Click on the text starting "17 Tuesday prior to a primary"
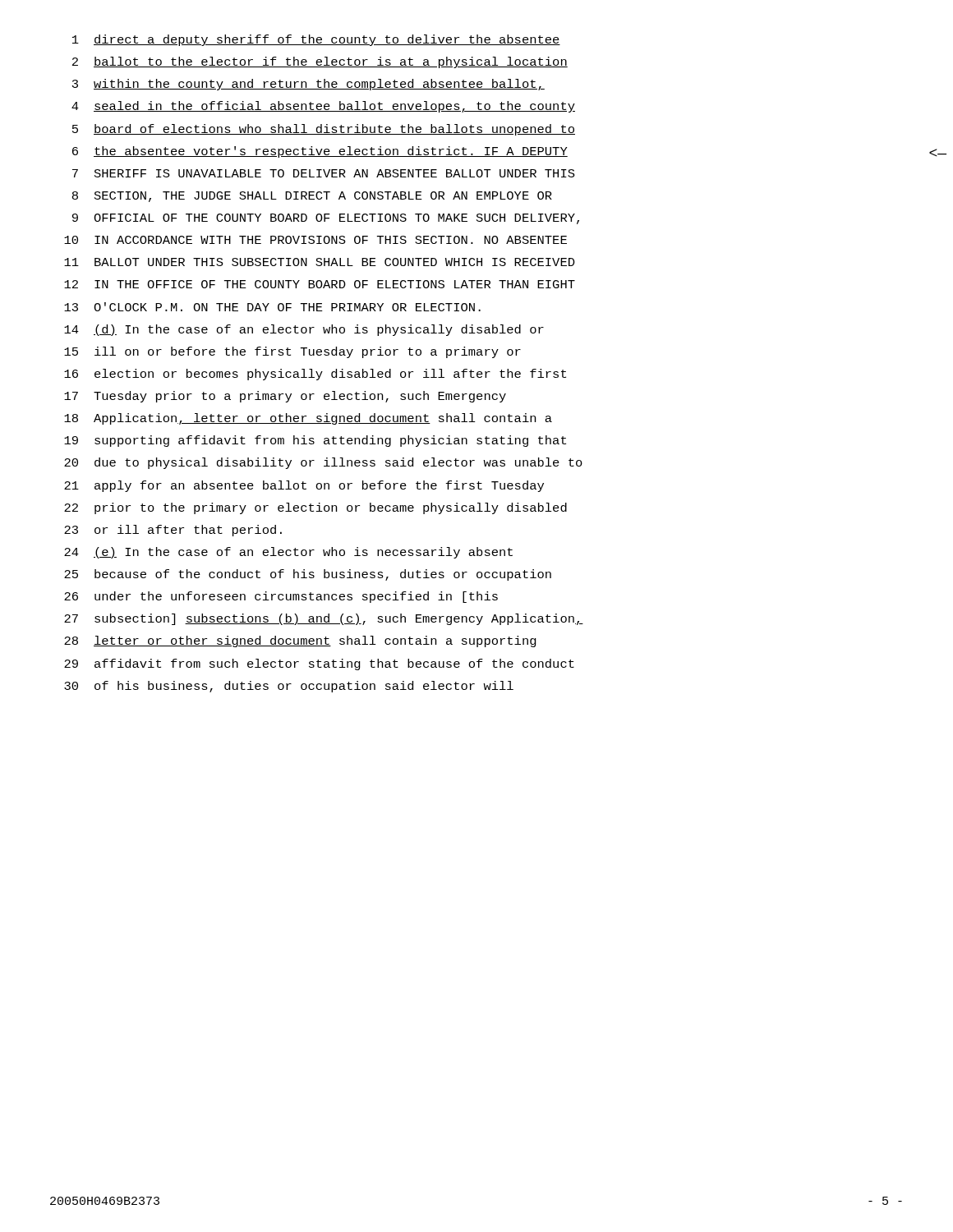The height and width of the screenshot is (1232, 953). tap(476, 397)
